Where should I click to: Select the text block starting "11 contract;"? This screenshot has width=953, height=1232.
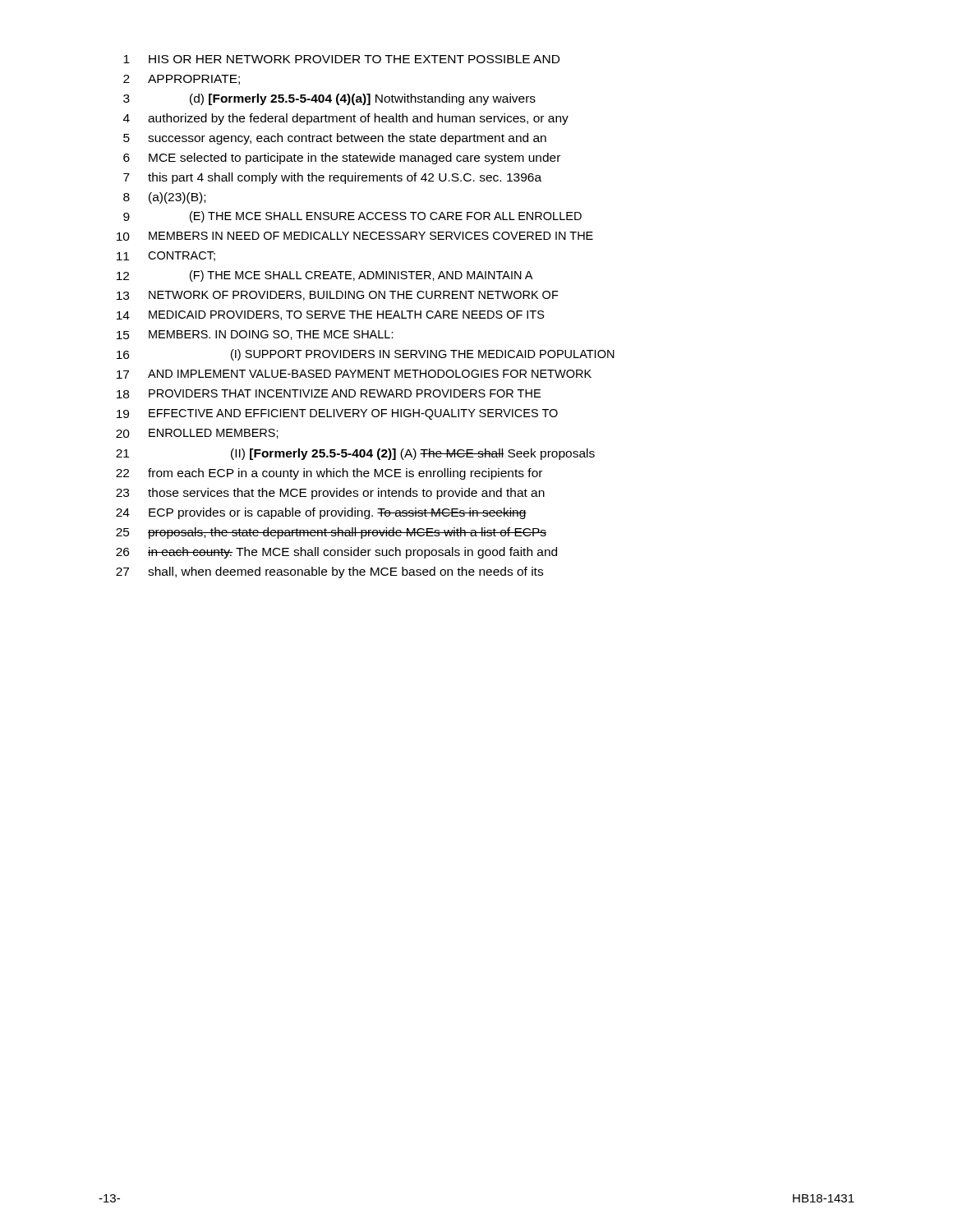click(x=166, y=256)
